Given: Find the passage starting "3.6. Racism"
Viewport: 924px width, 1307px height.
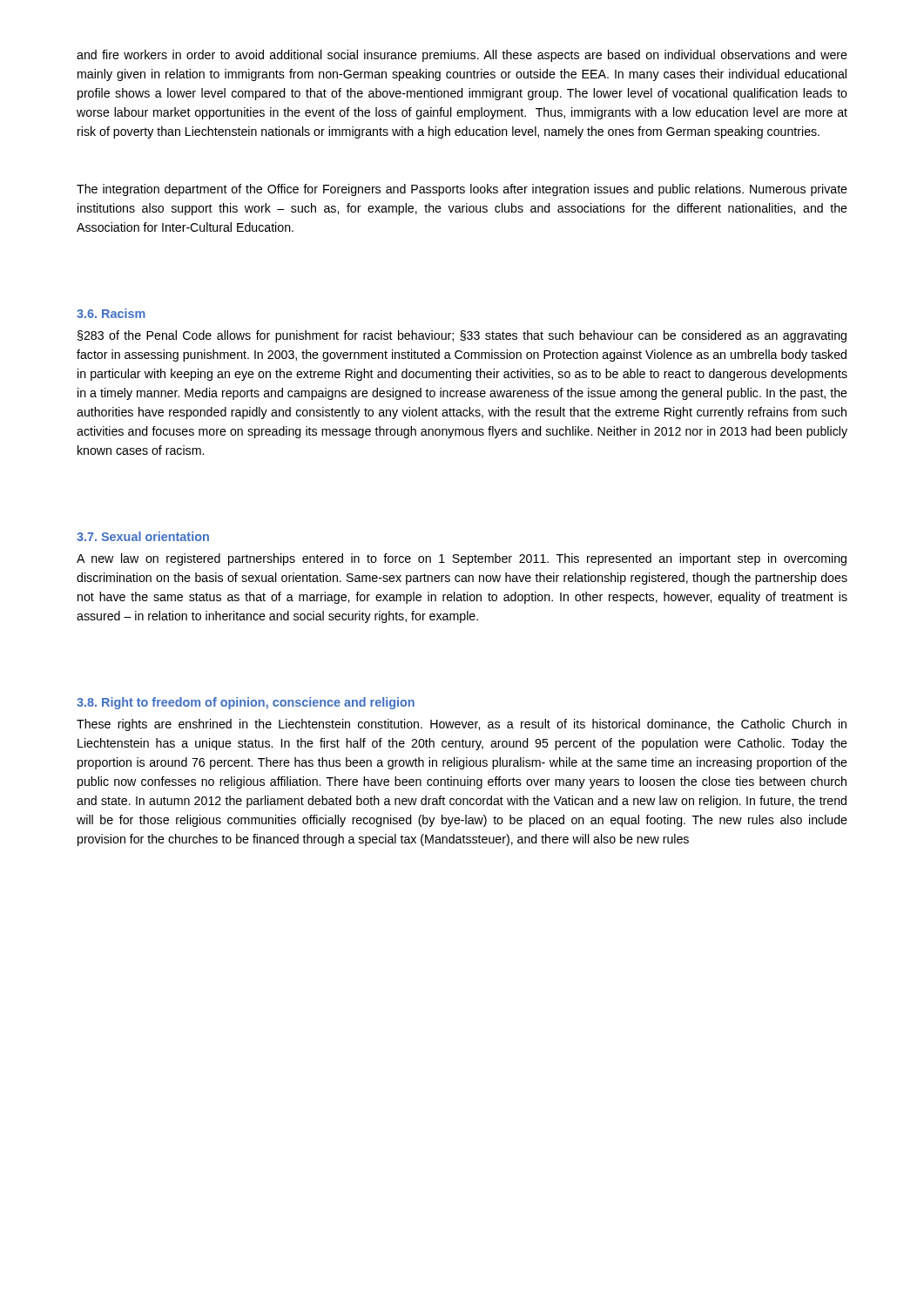Looking at the screenshot, I should click(111, 314).
